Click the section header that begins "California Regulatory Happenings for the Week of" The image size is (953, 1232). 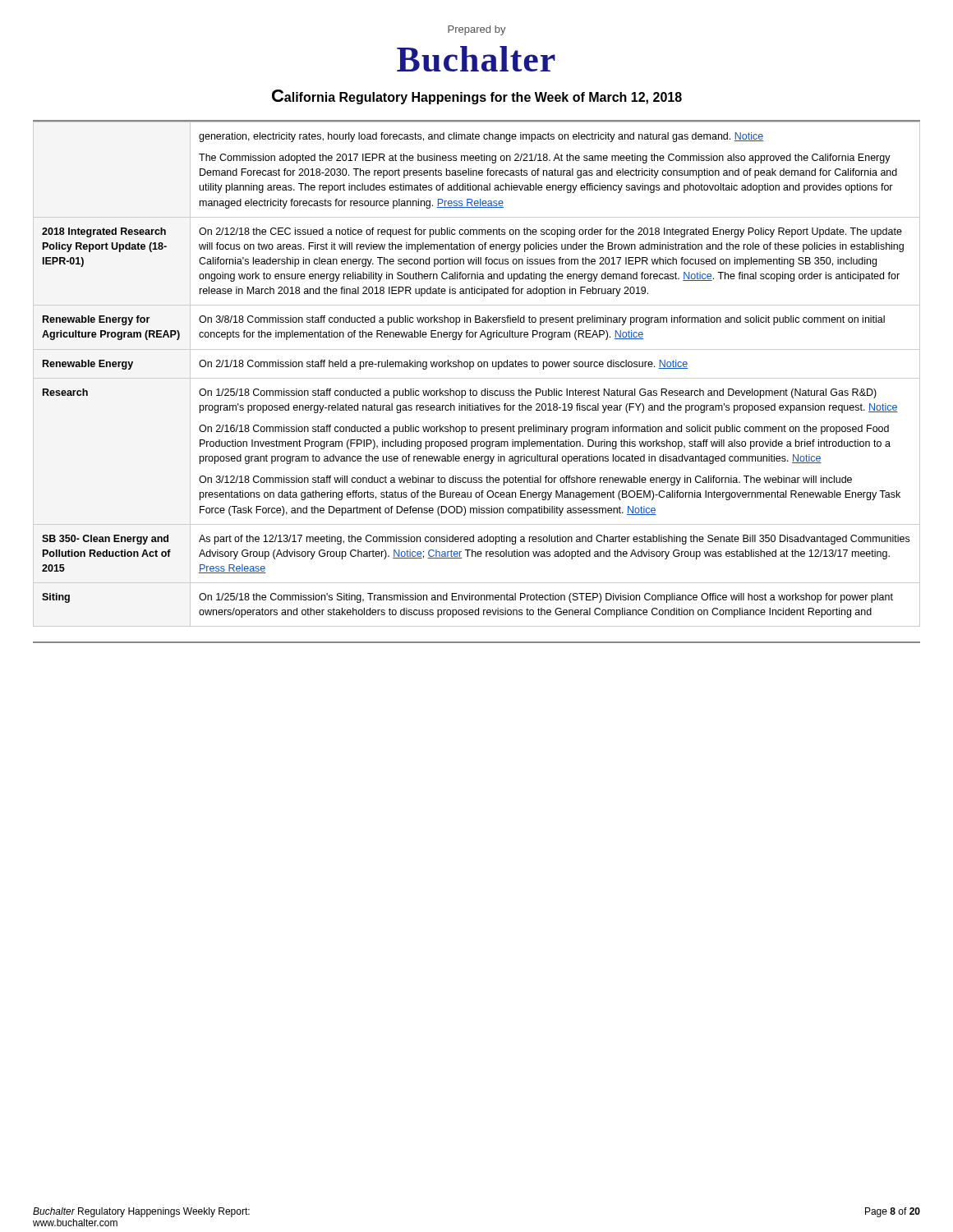[x=476, y=96]
